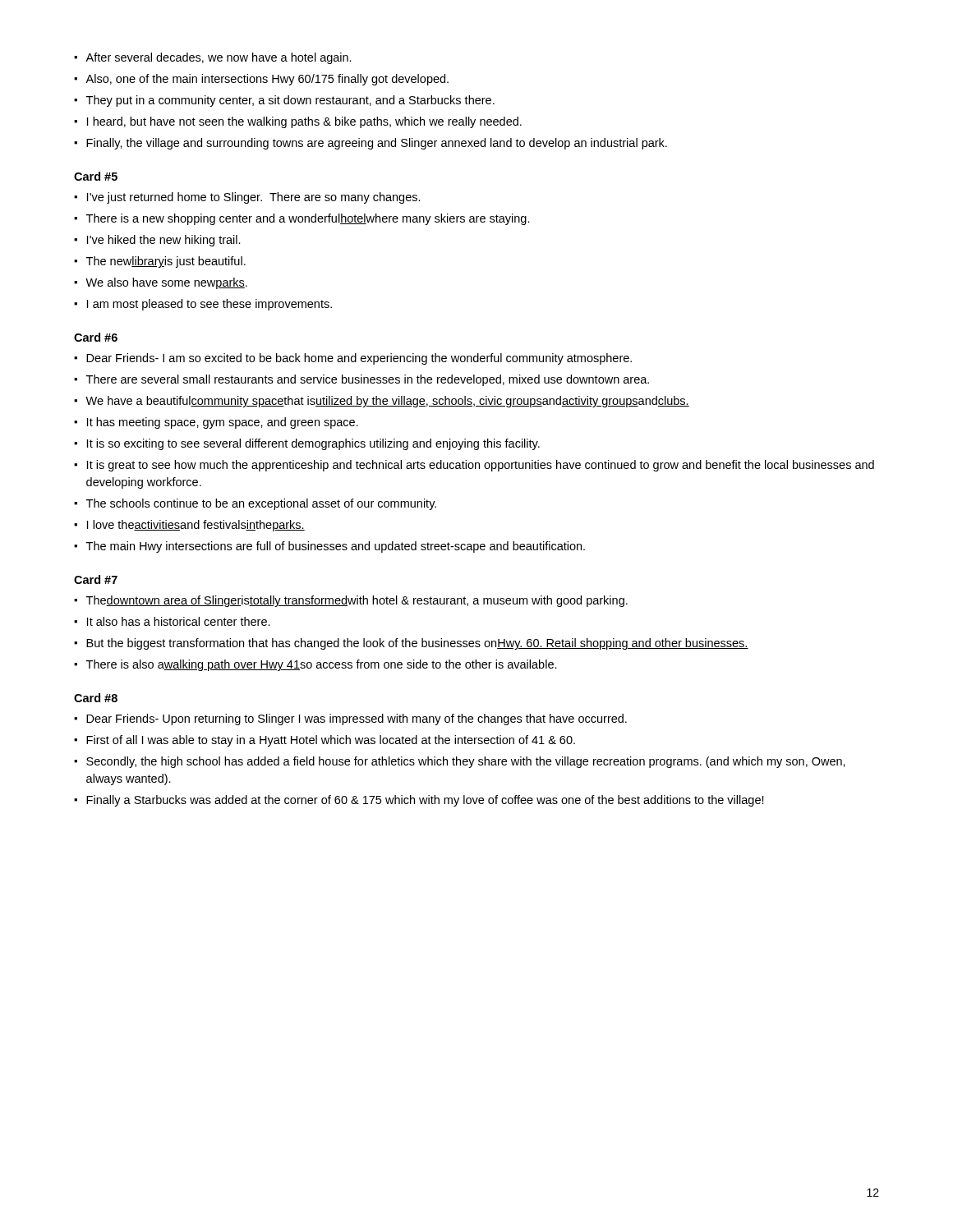Find the list item that says "Dear Friends- I am so excited to be"

(359, 358)
